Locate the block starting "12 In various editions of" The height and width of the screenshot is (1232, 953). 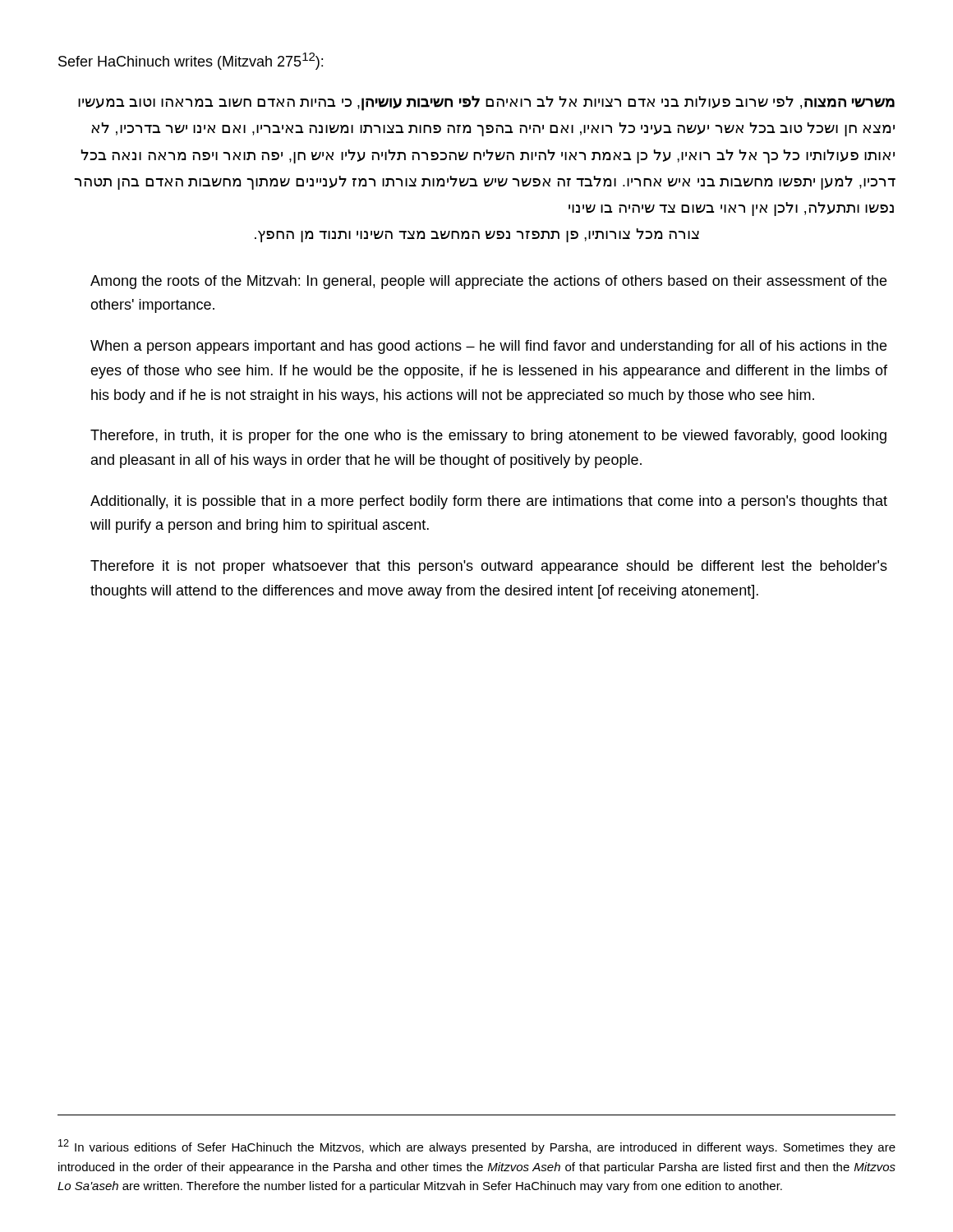[x=476, y=1166]
